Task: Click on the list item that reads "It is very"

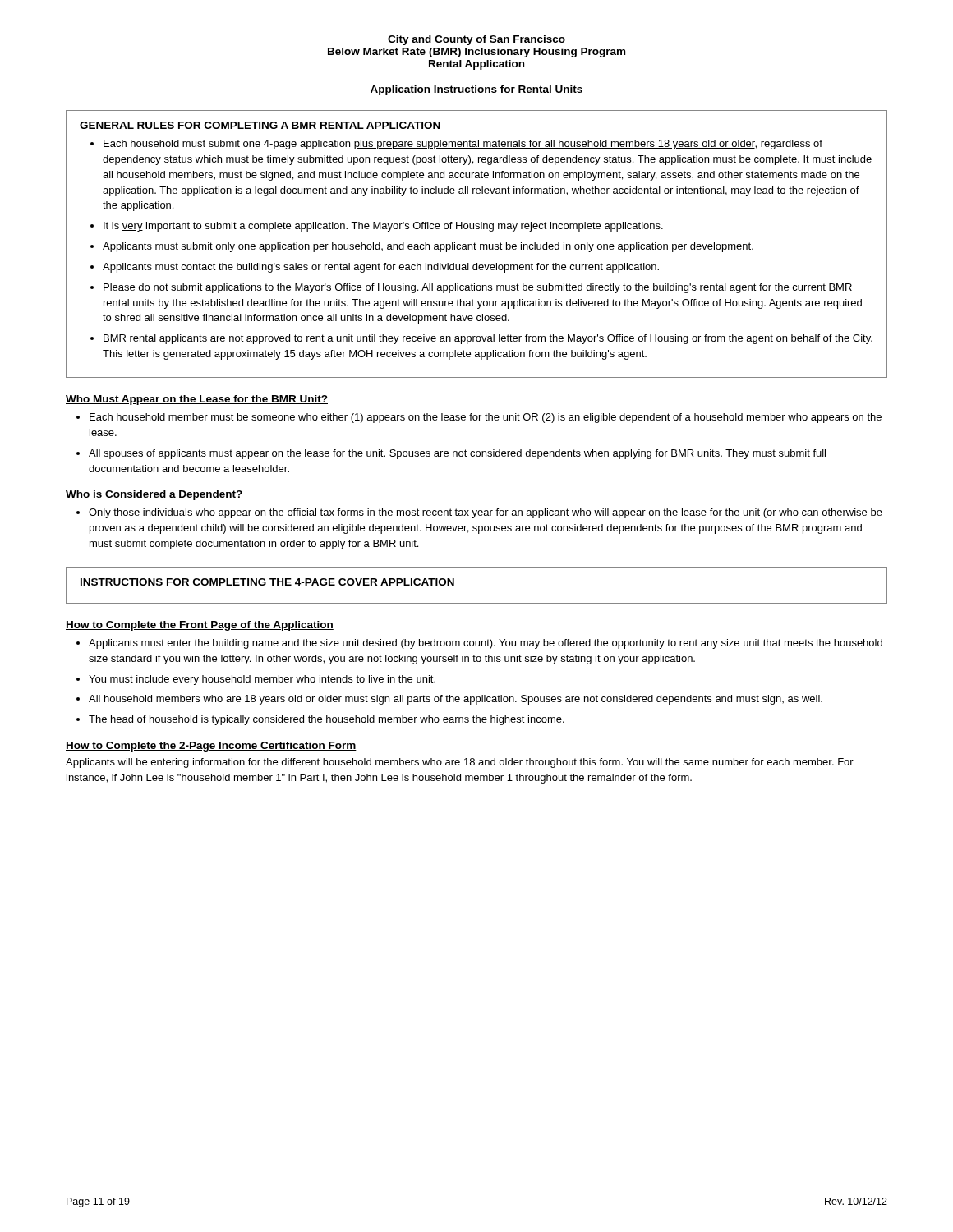Action: click(383, 226)
